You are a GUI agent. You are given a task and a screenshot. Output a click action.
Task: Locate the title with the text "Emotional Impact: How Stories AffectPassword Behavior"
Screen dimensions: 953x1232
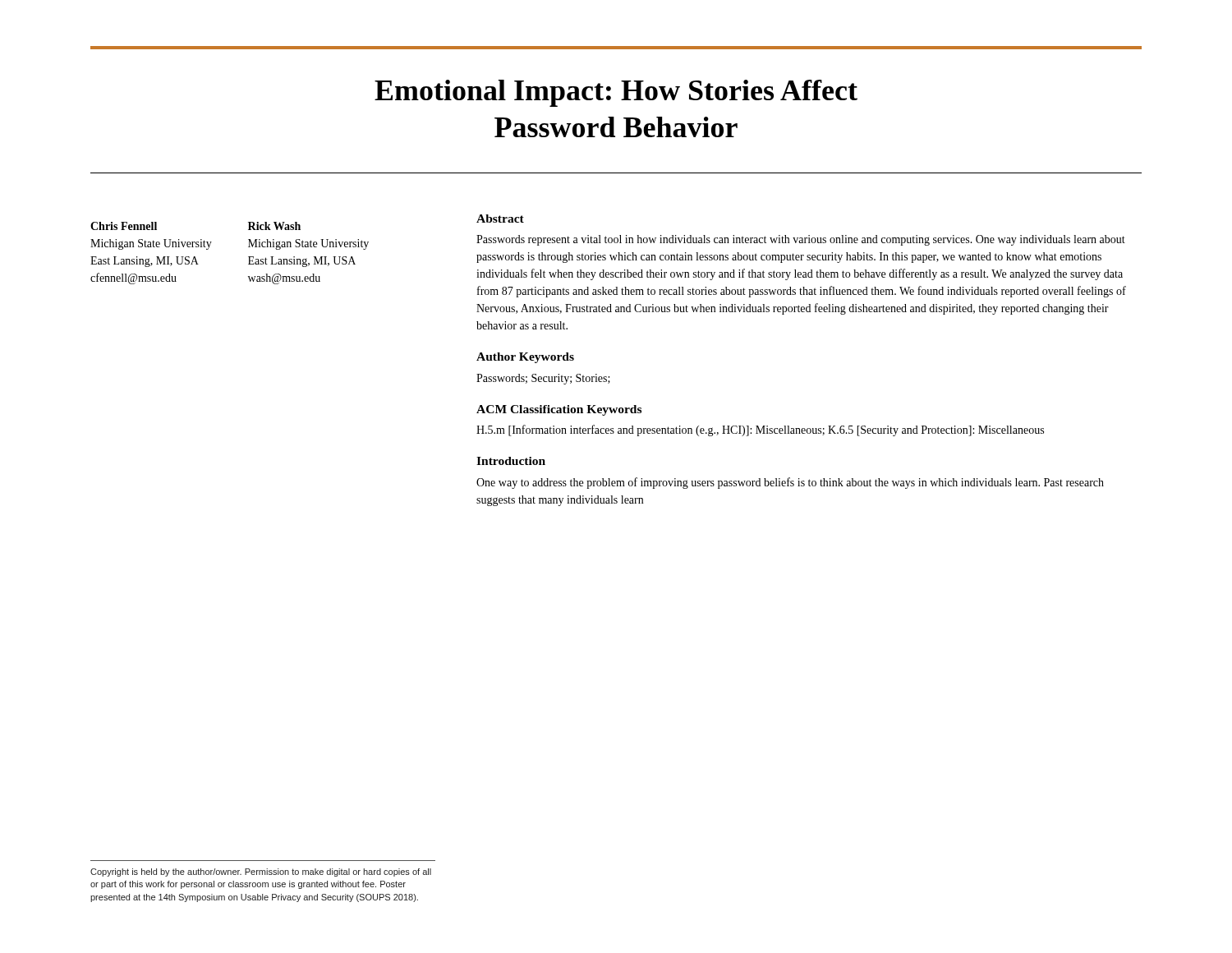point(616,106)
